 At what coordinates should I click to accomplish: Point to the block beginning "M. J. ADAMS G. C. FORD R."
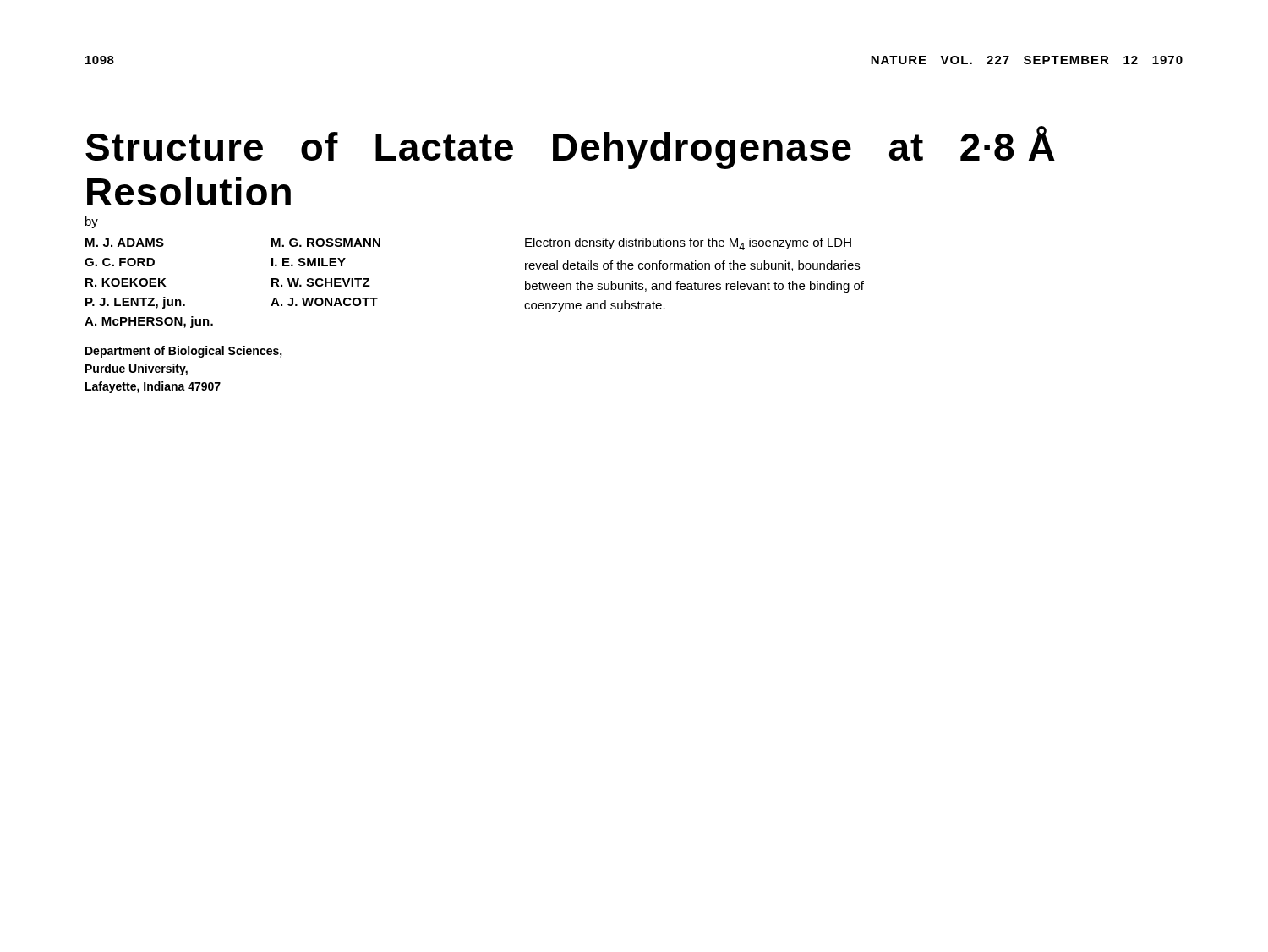pos(184,314)
